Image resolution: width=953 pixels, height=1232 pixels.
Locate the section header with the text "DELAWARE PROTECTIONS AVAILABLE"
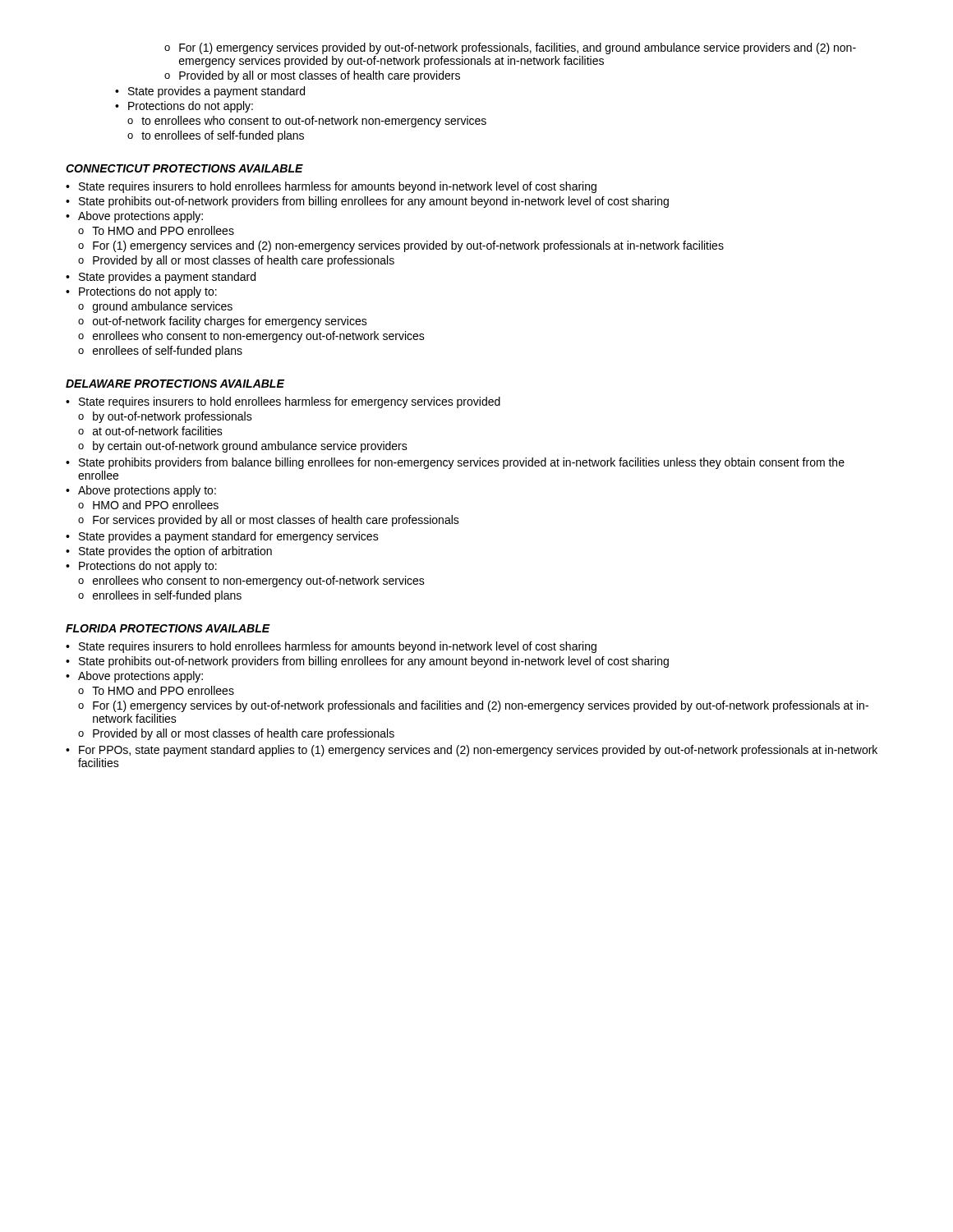175,384
